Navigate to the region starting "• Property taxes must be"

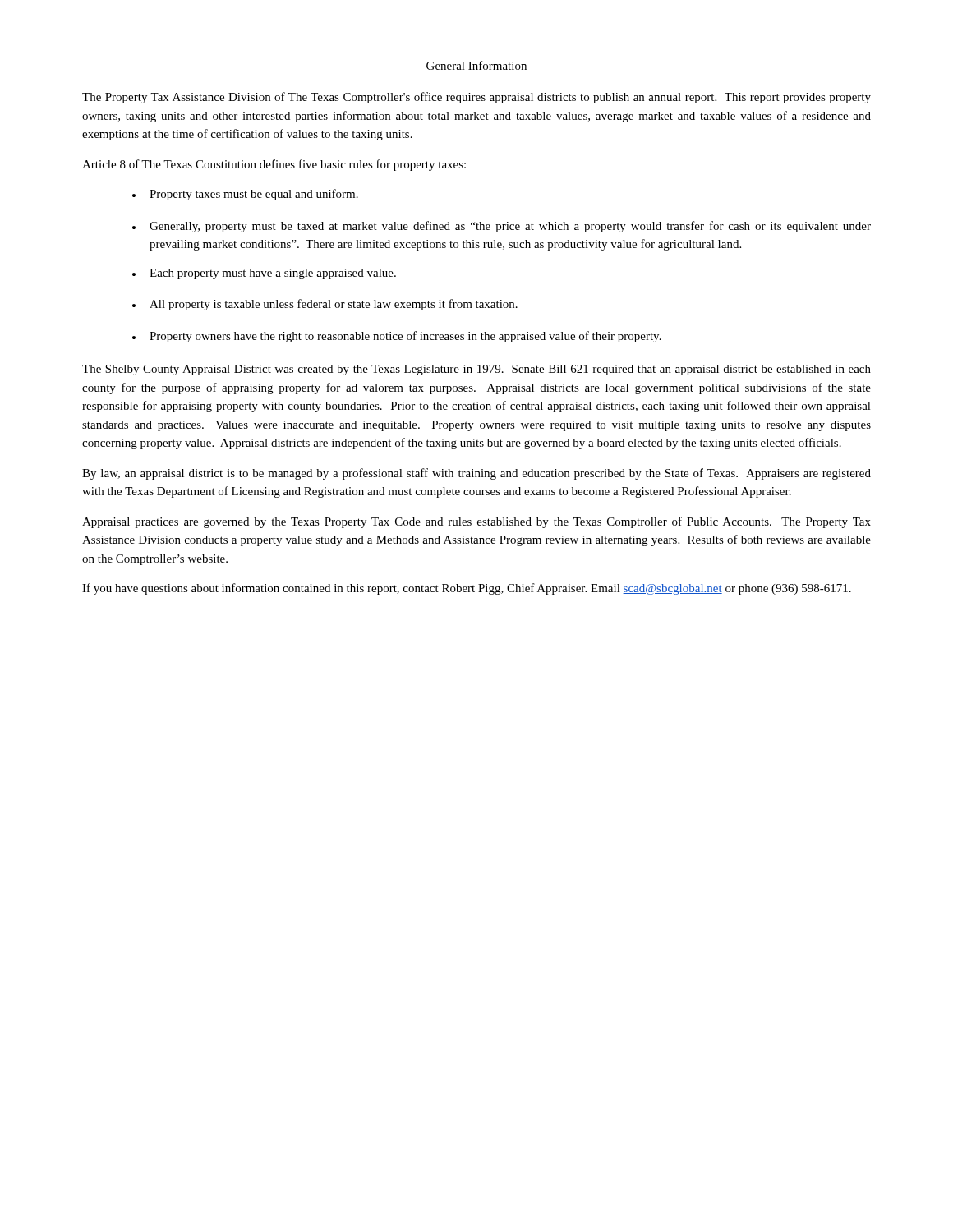coord(245,195)
